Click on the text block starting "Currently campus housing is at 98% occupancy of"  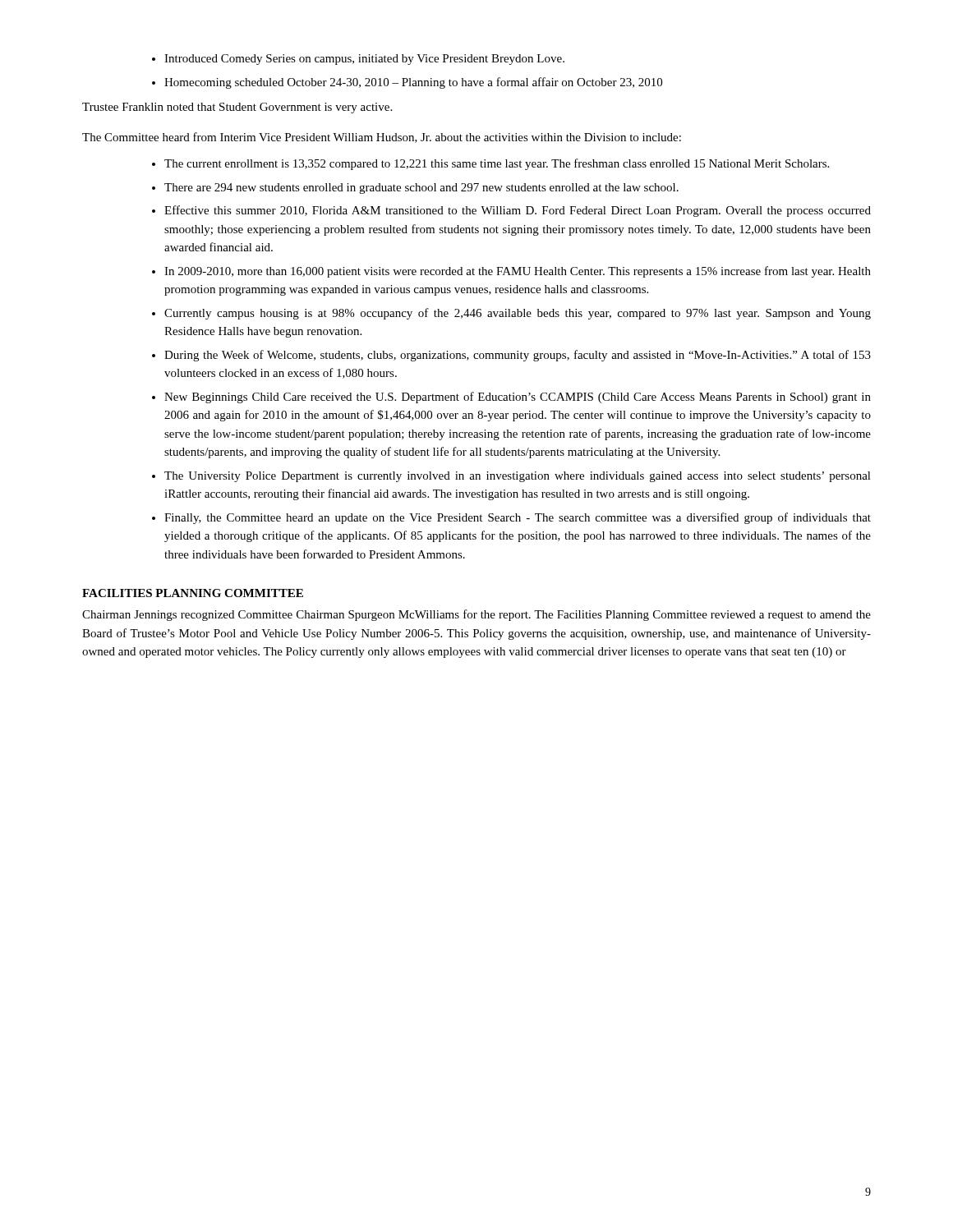[x=518, y=322]
